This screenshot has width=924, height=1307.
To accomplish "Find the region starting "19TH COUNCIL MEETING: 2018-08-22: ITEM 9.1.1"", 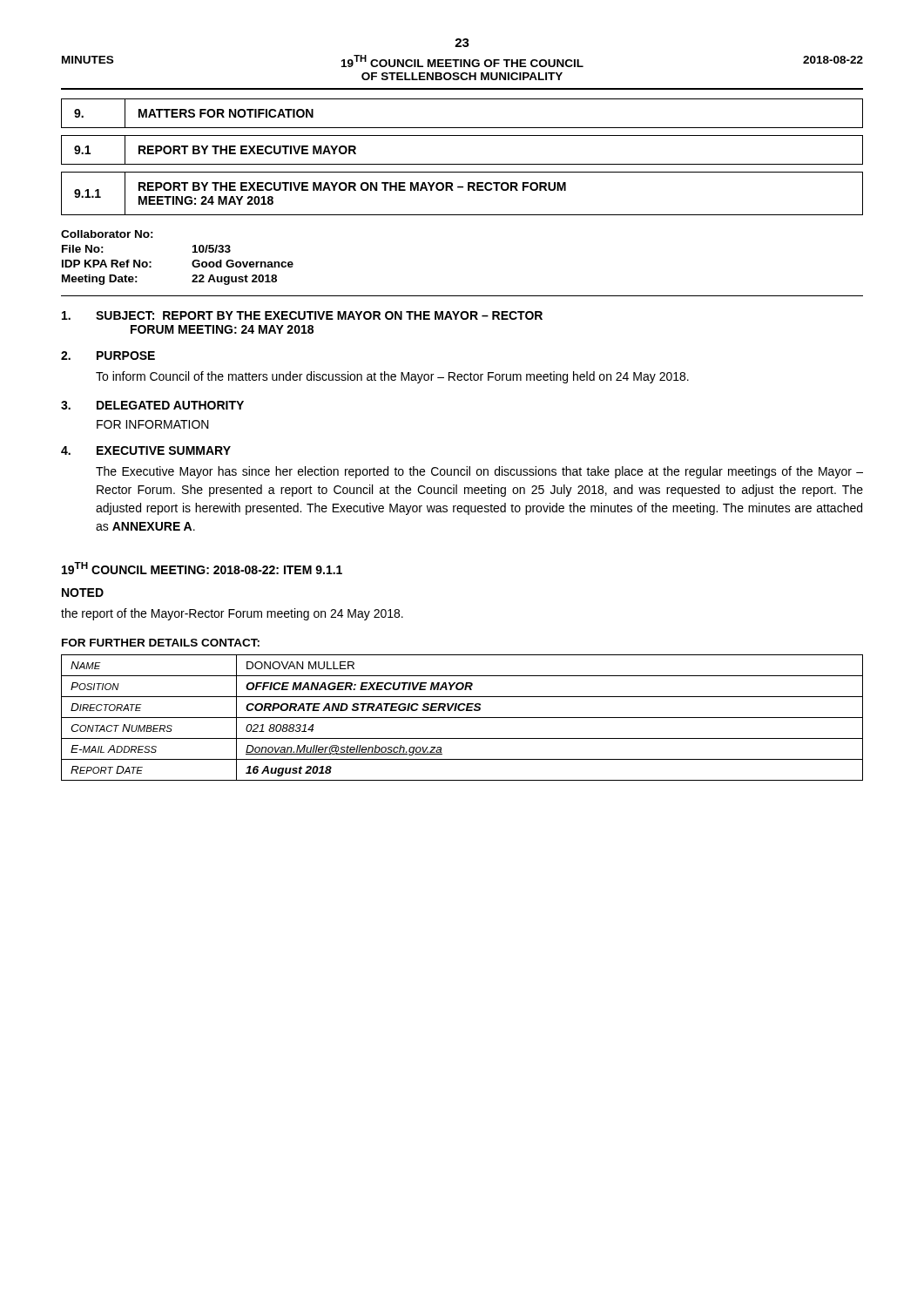I will coord(202,568).
